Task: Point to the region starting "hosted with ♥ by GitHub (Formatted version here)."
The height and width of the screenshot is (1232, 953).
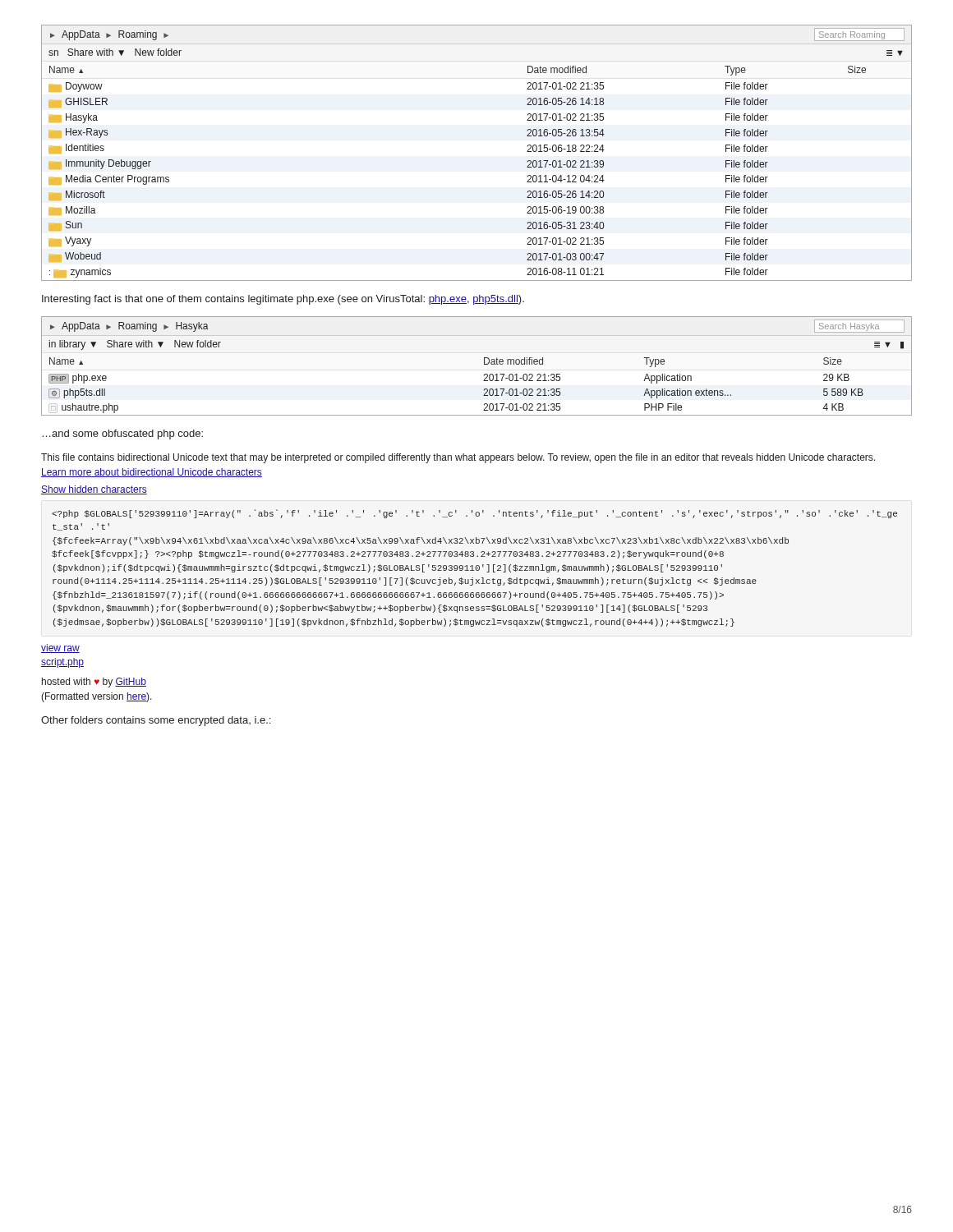Action: pyautogui.click(x=97, y=689)
